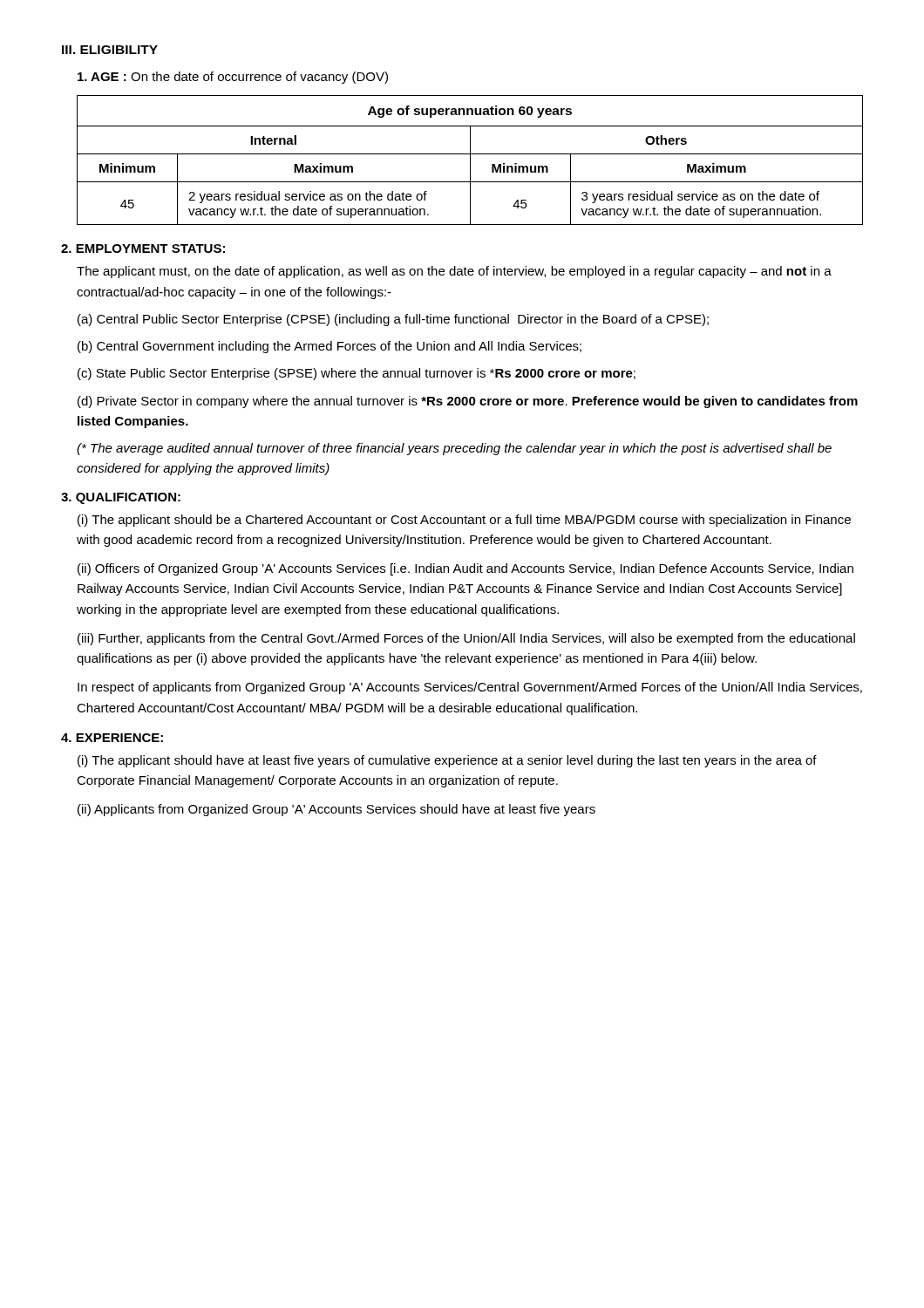This screenshot has height=1308, width=924.
Task: Point to the passage starting "(a) Central Public Sector Enterprise (CPSE) (including"
Action: (393, 318)
